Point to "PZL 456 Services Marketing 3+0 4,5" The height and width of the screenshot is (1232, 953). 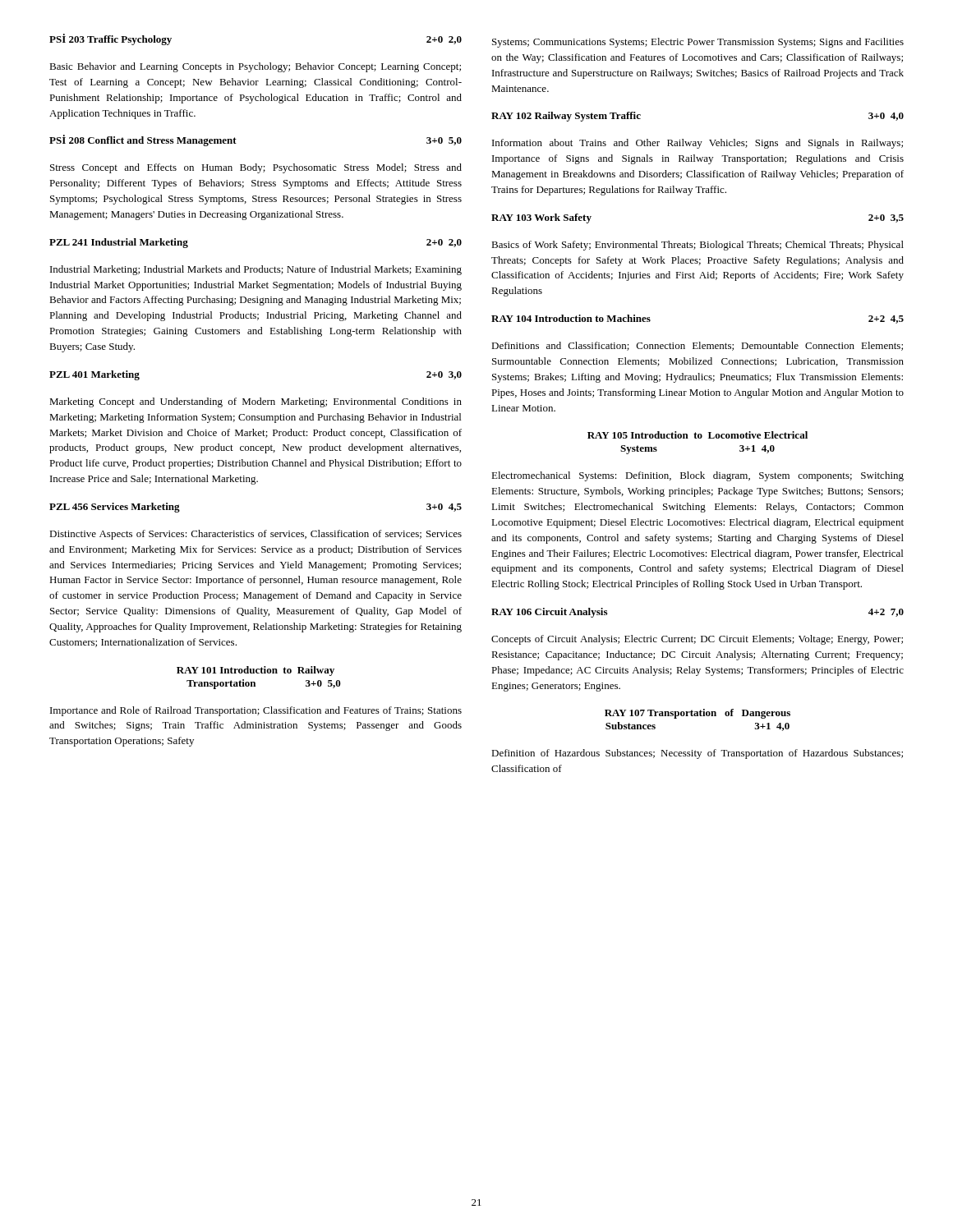[x=108, y=507]
